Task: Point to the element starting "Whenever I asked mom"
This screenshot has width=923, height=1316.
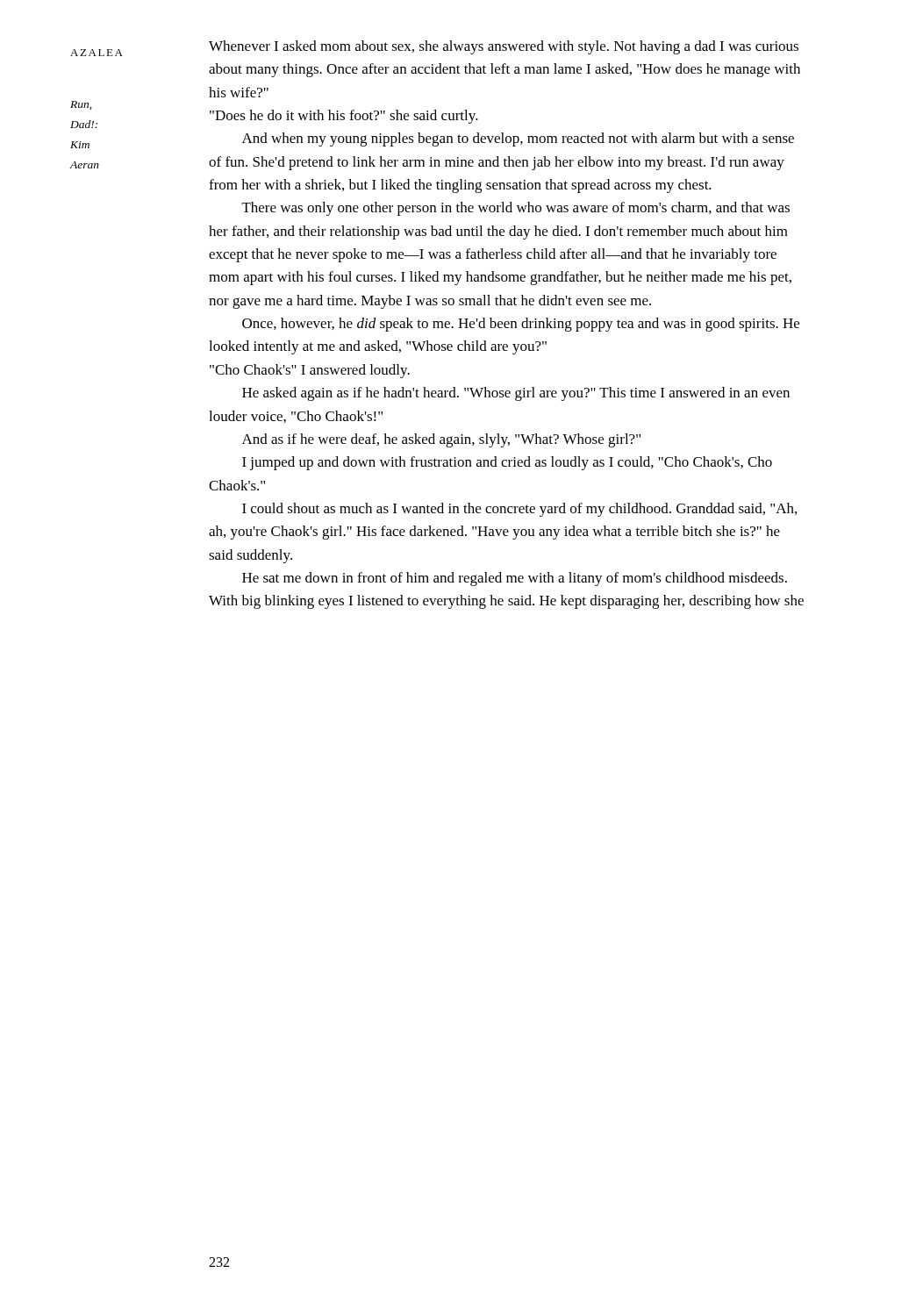Action: tap(507, 324)
